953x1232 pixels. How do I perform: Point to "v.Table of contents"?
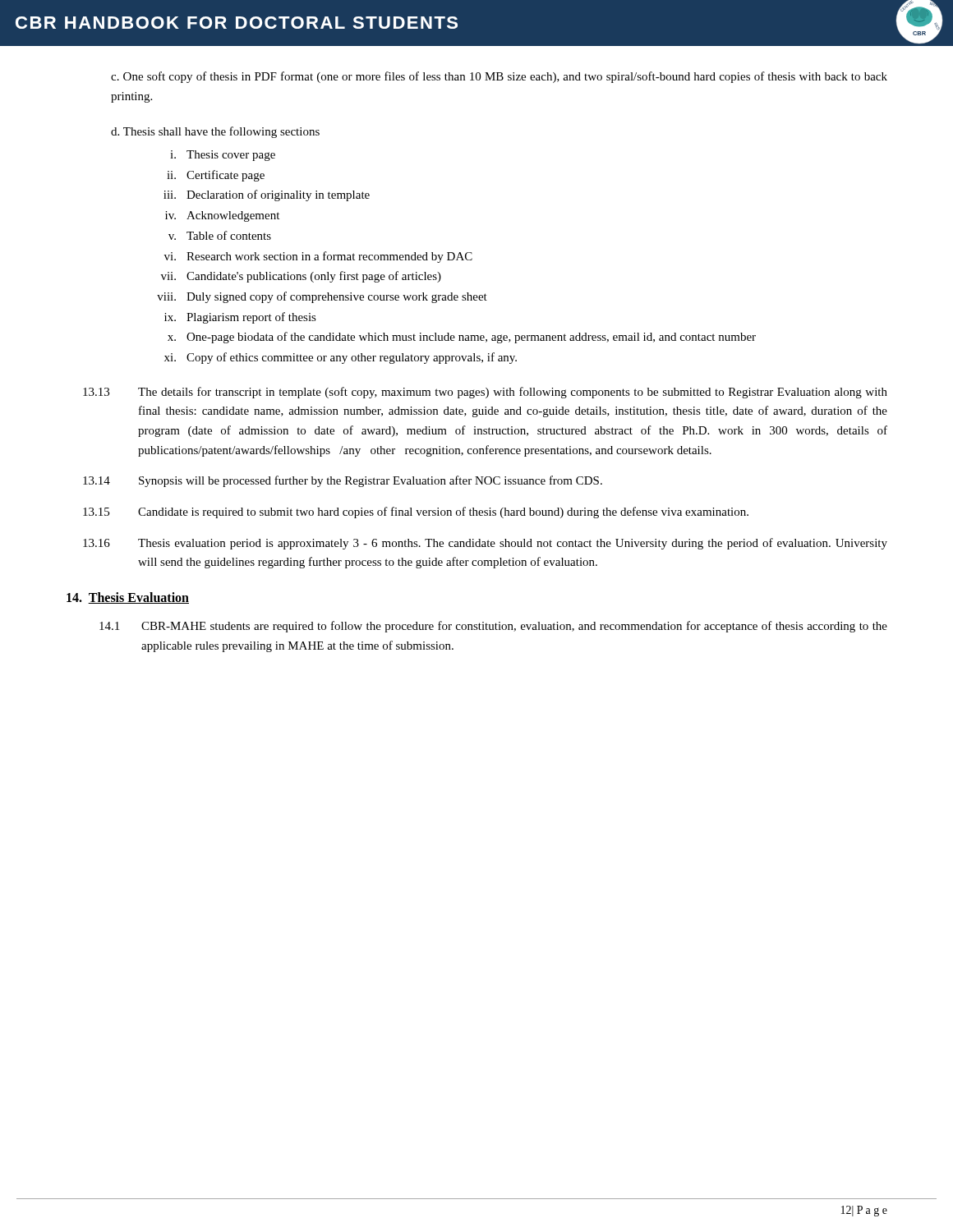point(208,236)
